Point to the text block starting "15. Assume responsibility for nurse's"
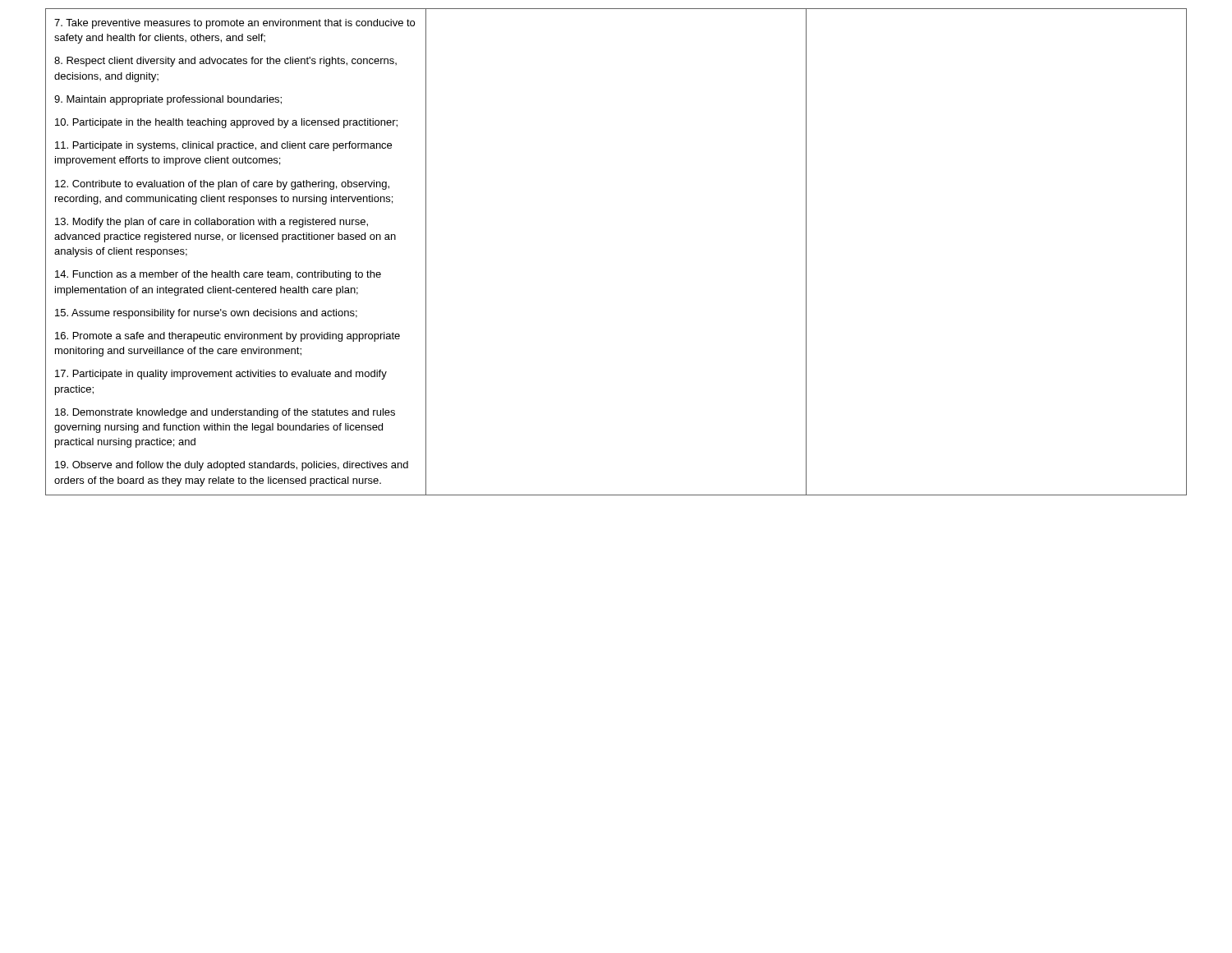 pyautogui.click(x=206, y=312)
